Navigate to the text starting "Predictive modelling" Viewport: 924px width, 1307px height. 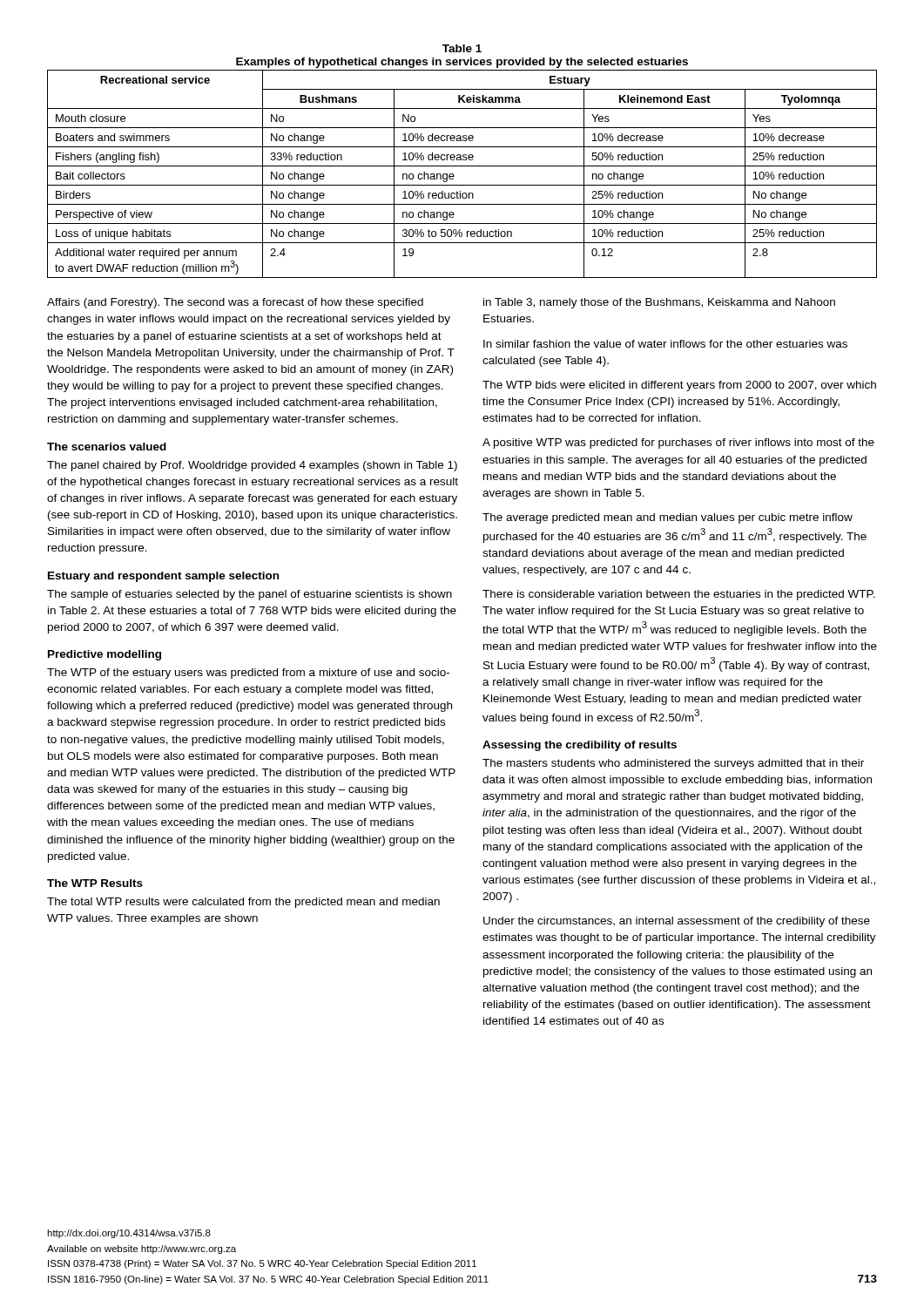click(x=105, y=654)
